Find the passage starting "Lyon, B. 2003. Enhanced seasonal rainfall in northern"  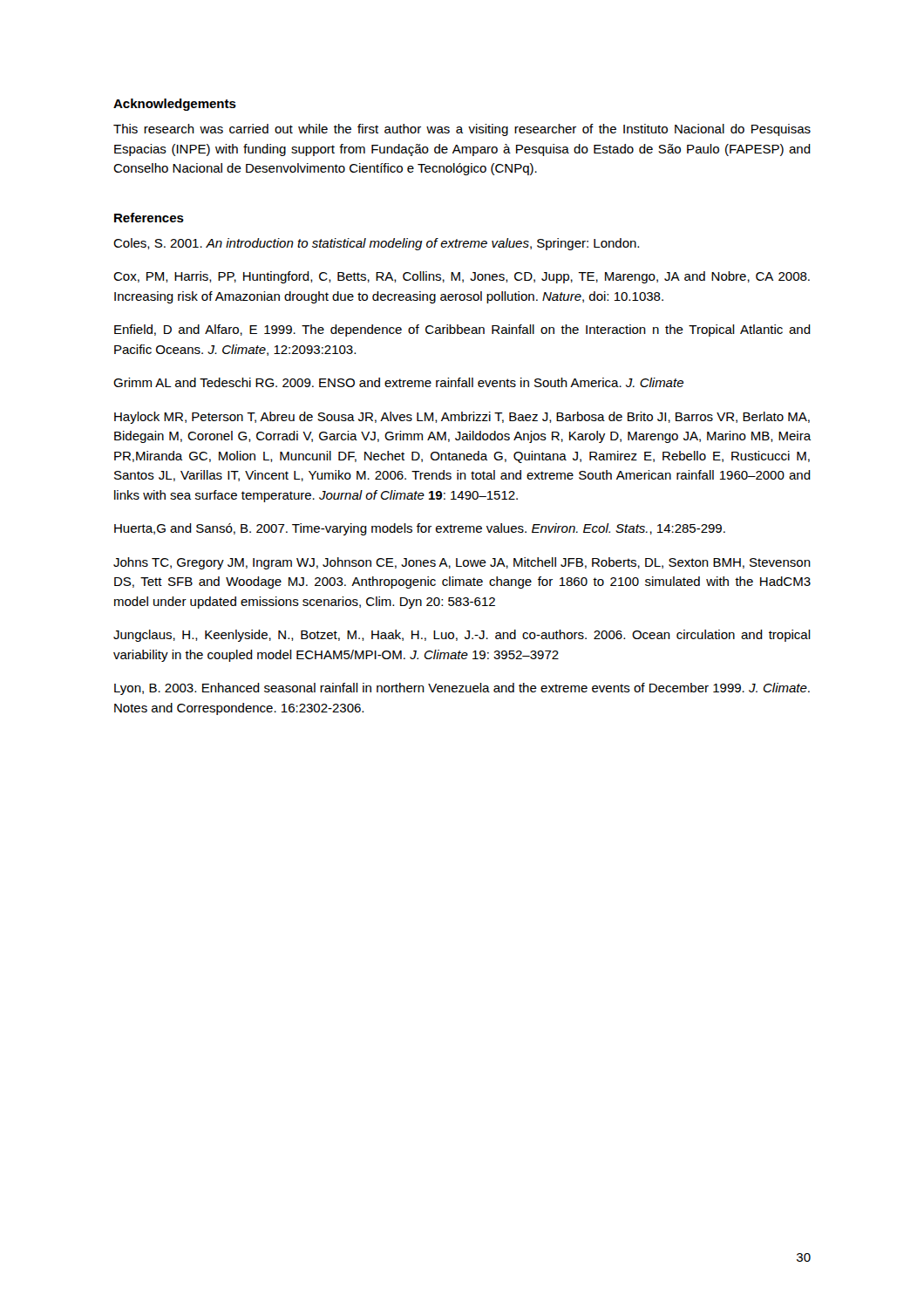tap(462, 697)
